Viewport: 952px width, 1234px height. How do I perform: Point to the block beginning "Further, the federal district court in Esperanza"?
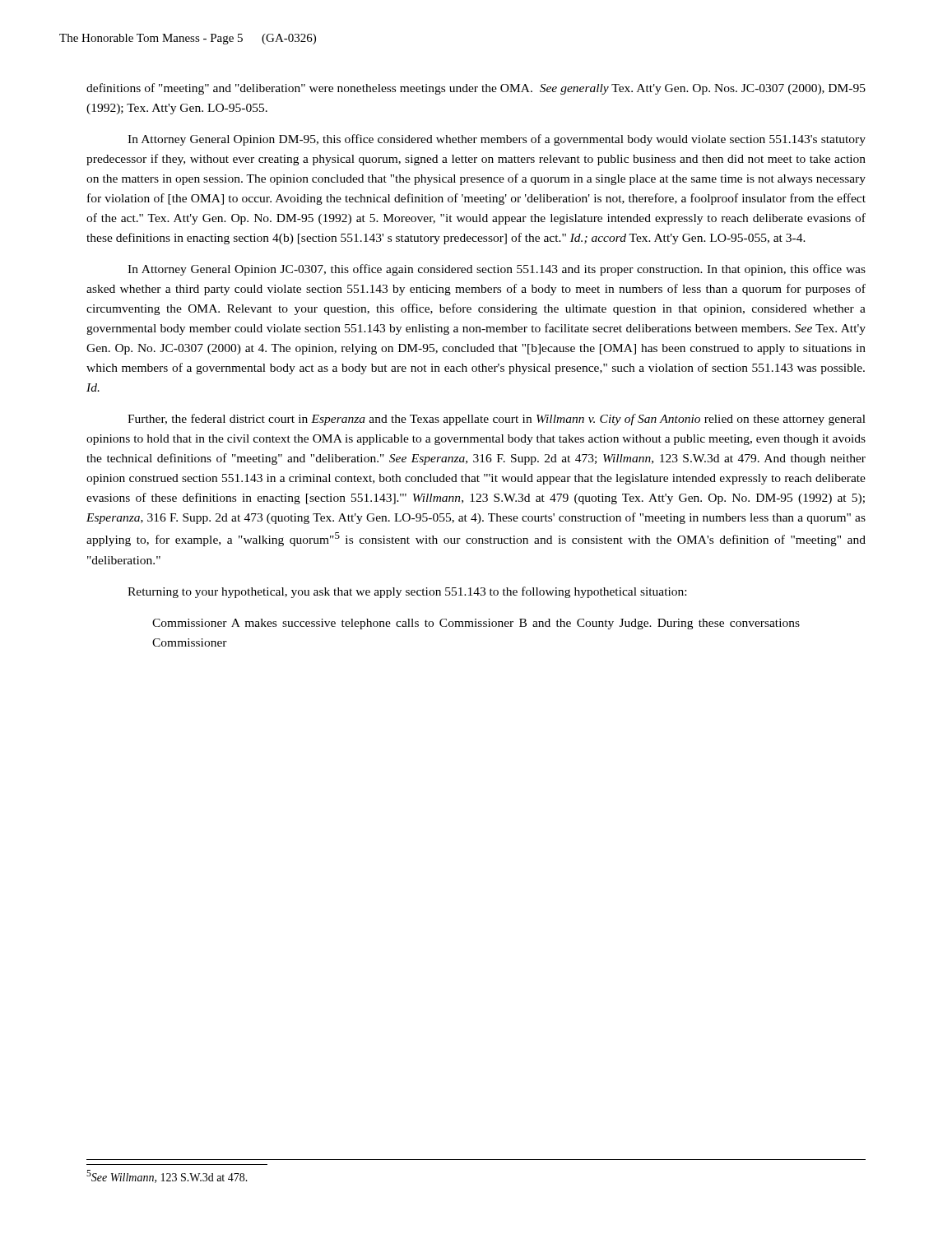click(476, 489)
